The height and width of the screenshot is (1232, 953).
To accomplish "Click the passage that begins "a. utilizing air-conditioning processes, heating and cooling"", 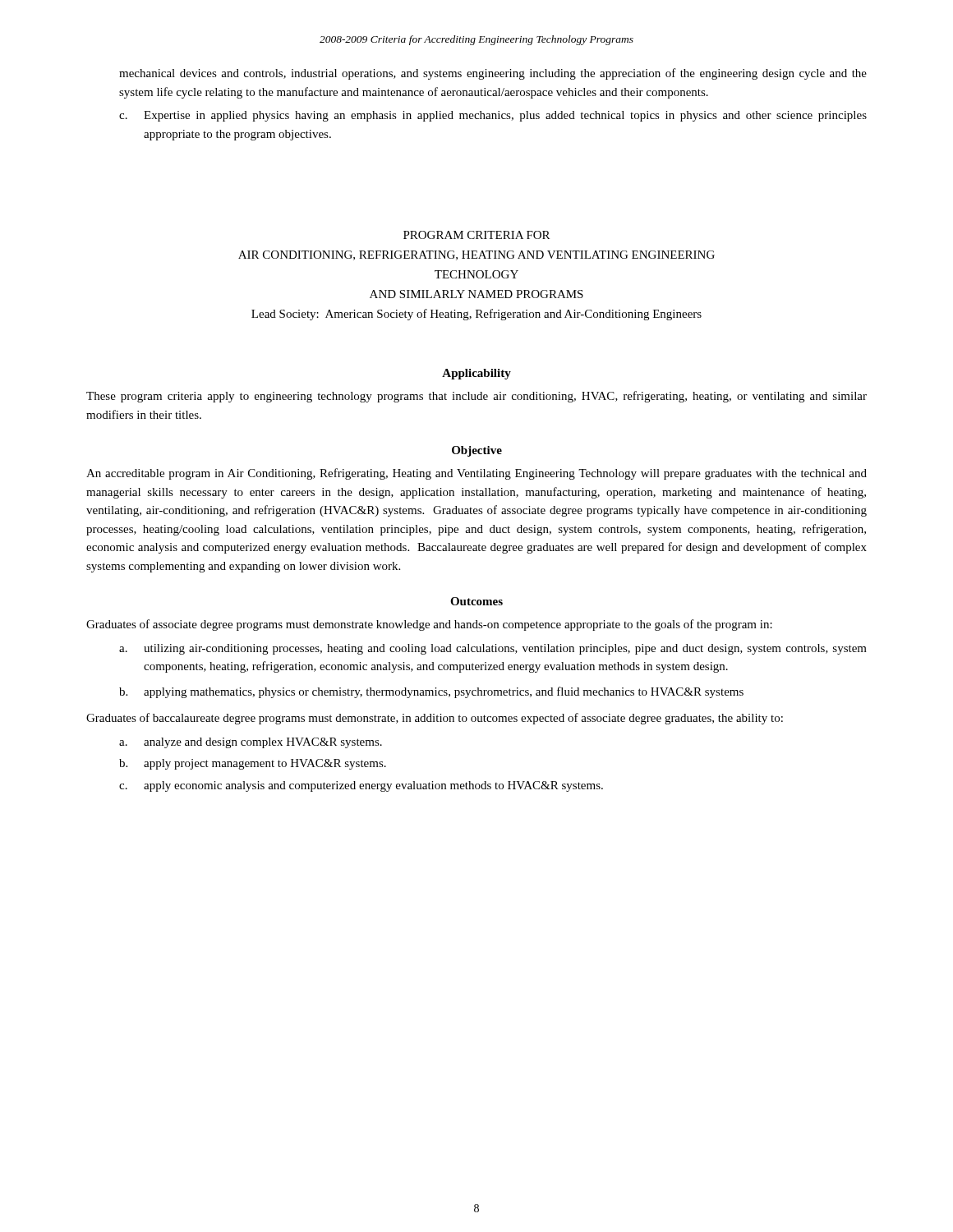I will pos(493,657).
